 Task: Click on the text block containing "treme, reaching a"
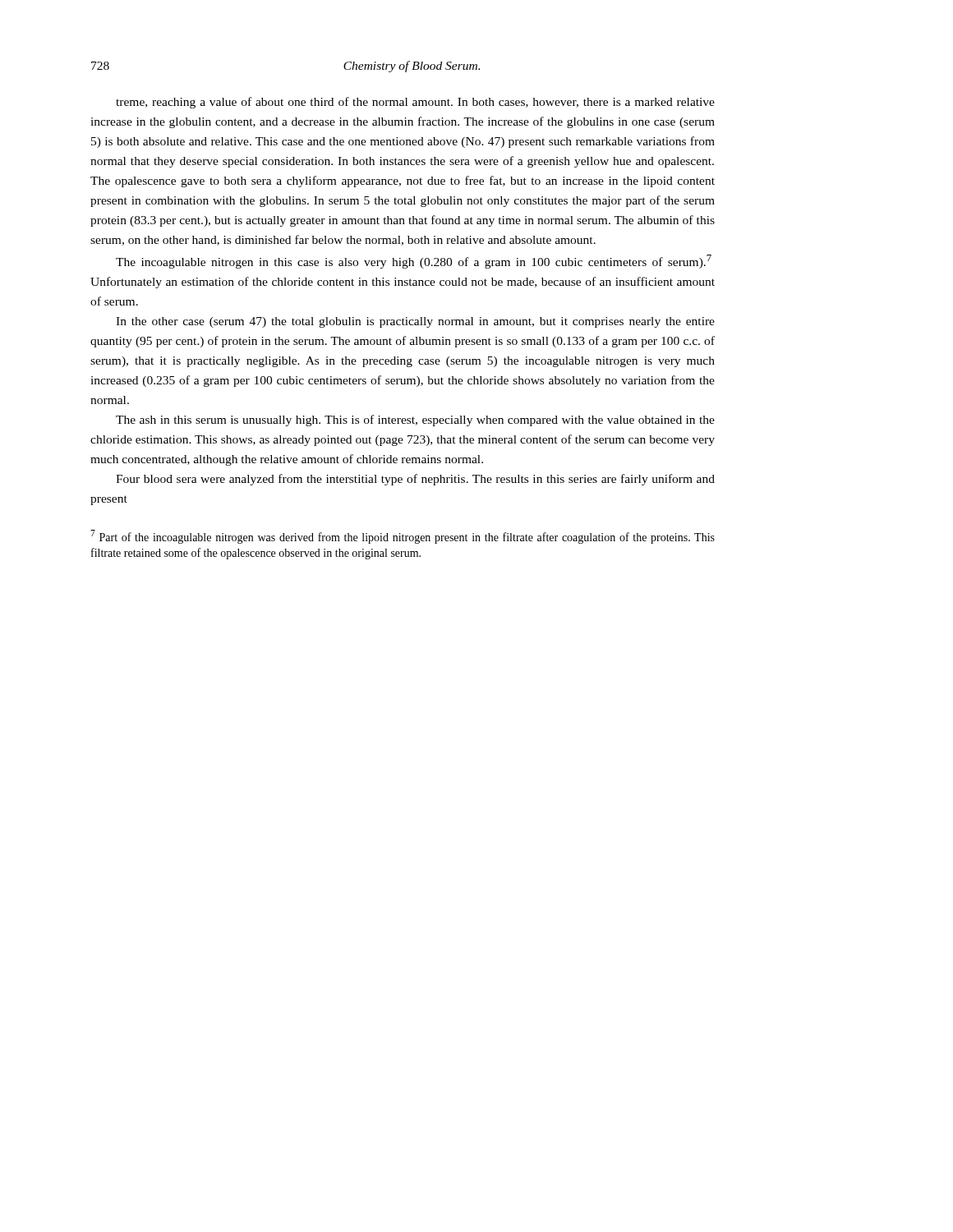point(403,171)
